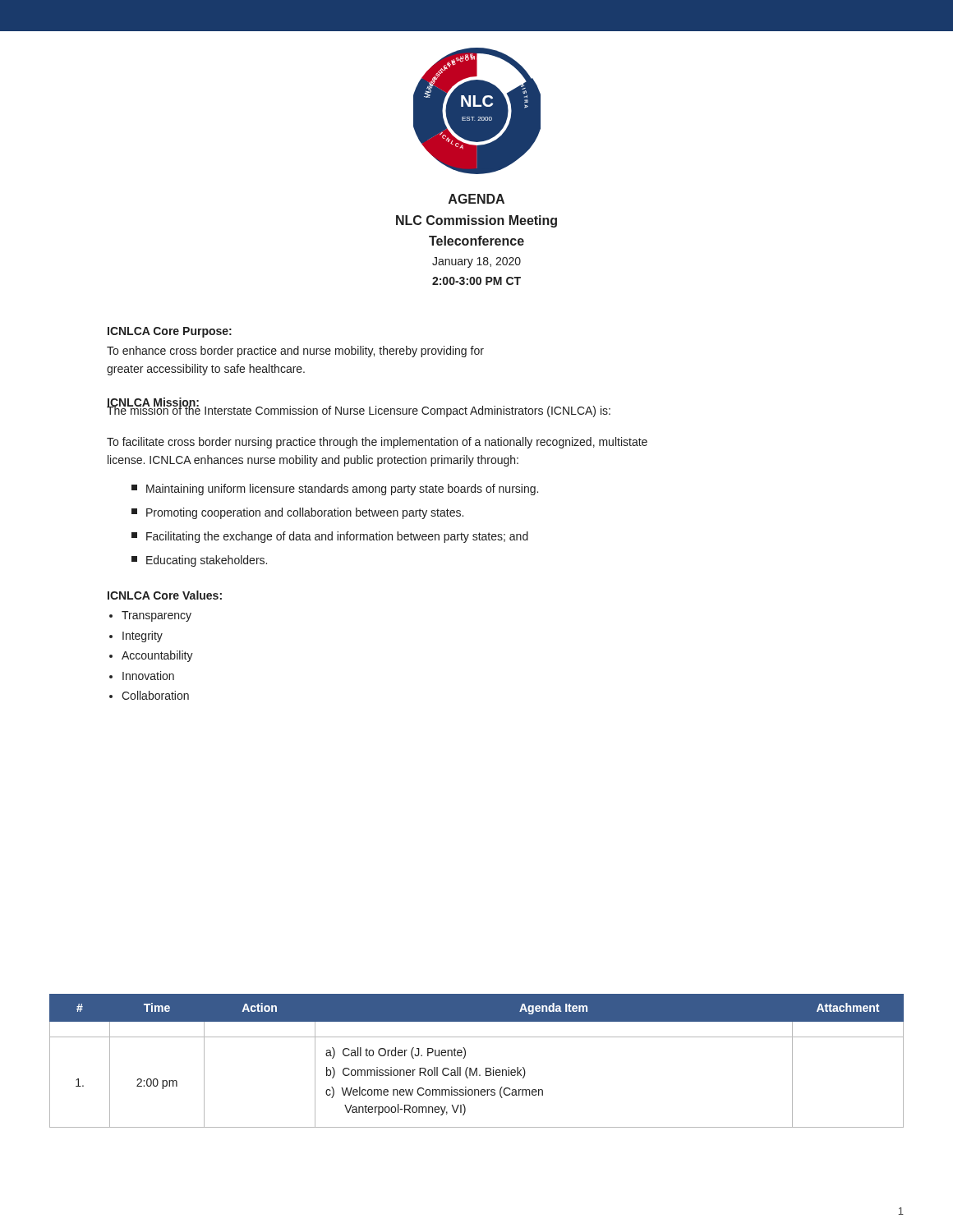Navigate to the passage starting "Educating stakeholders."
The image size is (953, 1232).
[x=200, y=561]
